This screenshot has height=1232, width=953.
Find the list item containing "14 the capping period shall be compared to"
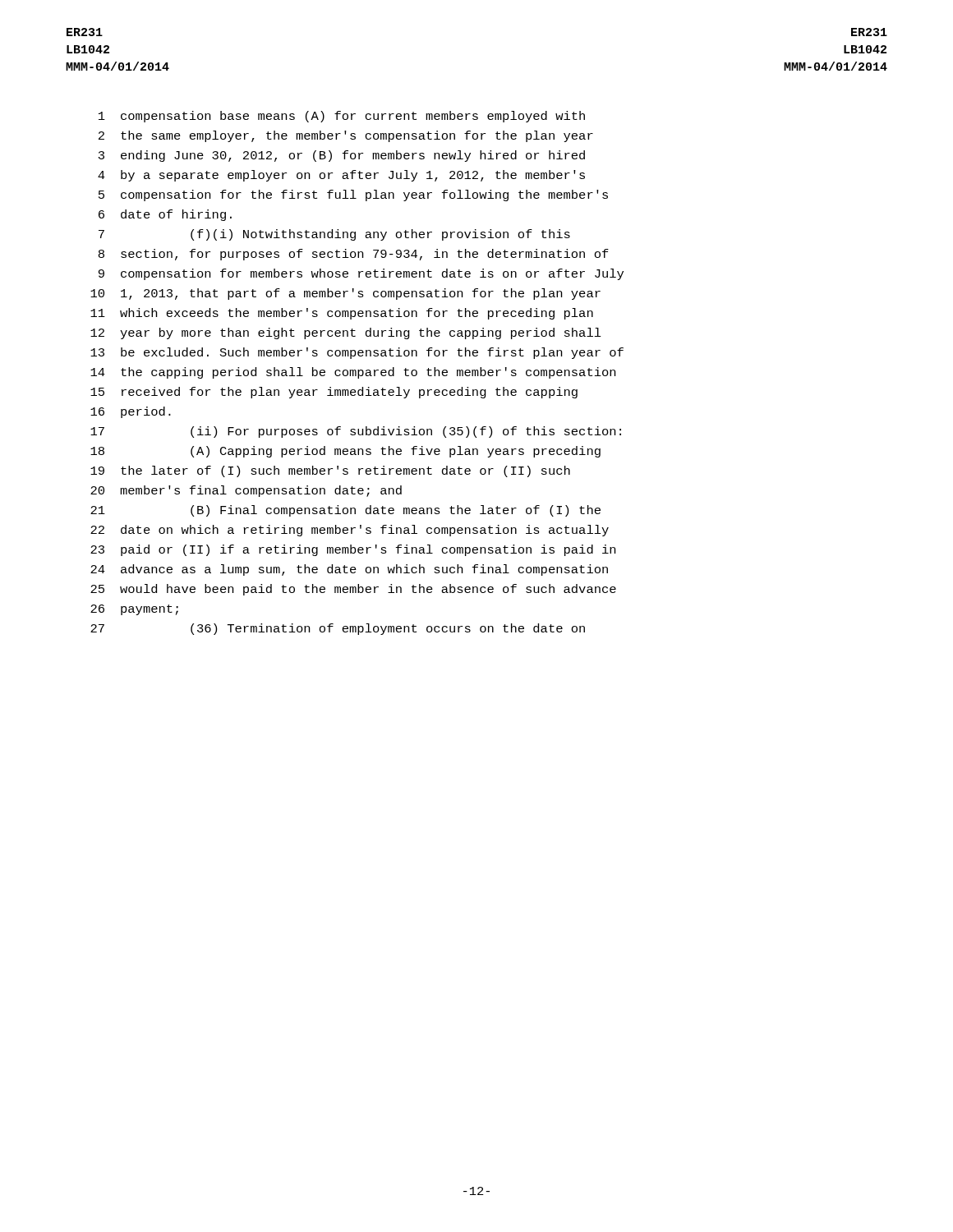click(x=476, y=373)
